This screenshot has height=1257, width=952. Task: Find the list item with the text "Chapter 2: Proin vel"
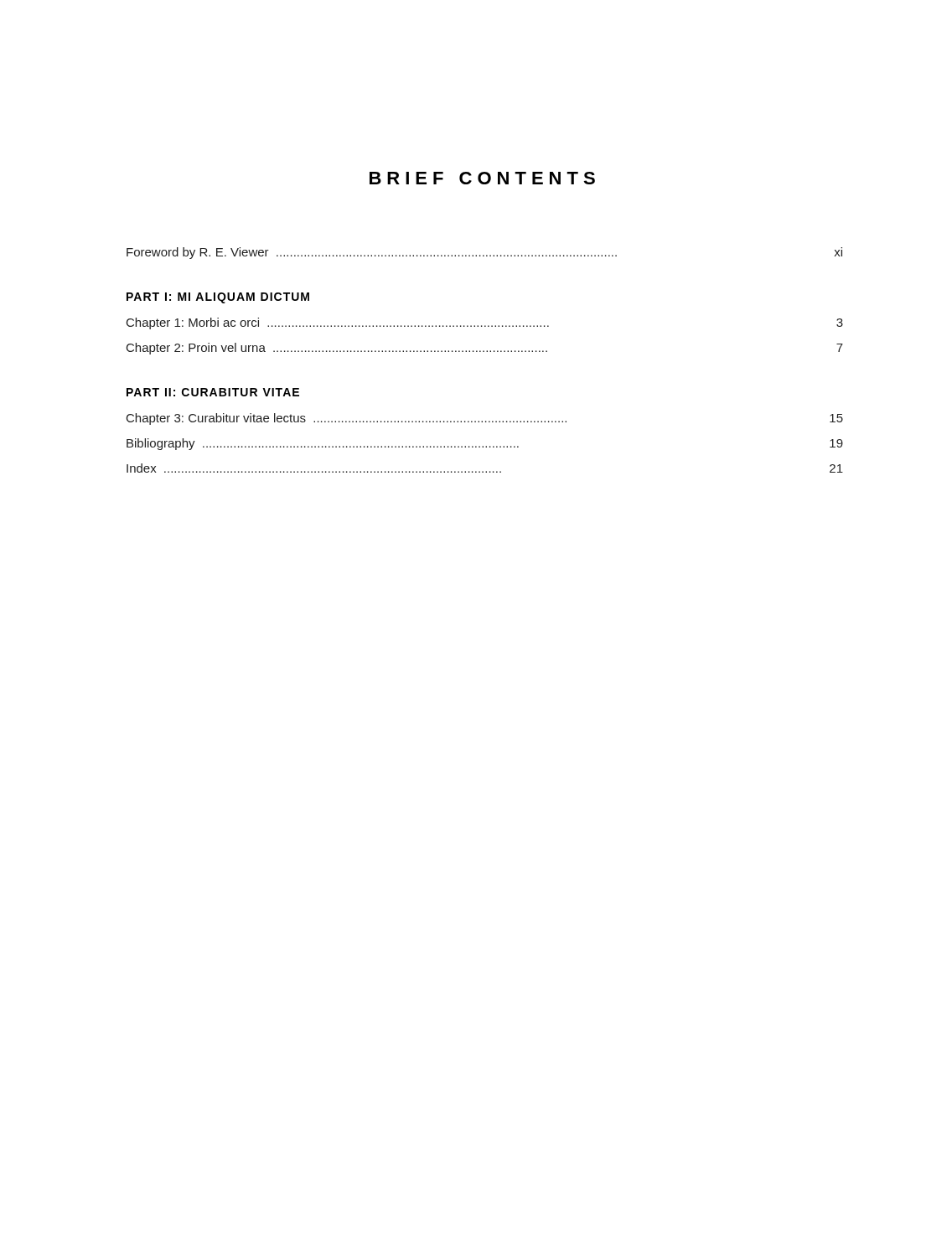484,348
